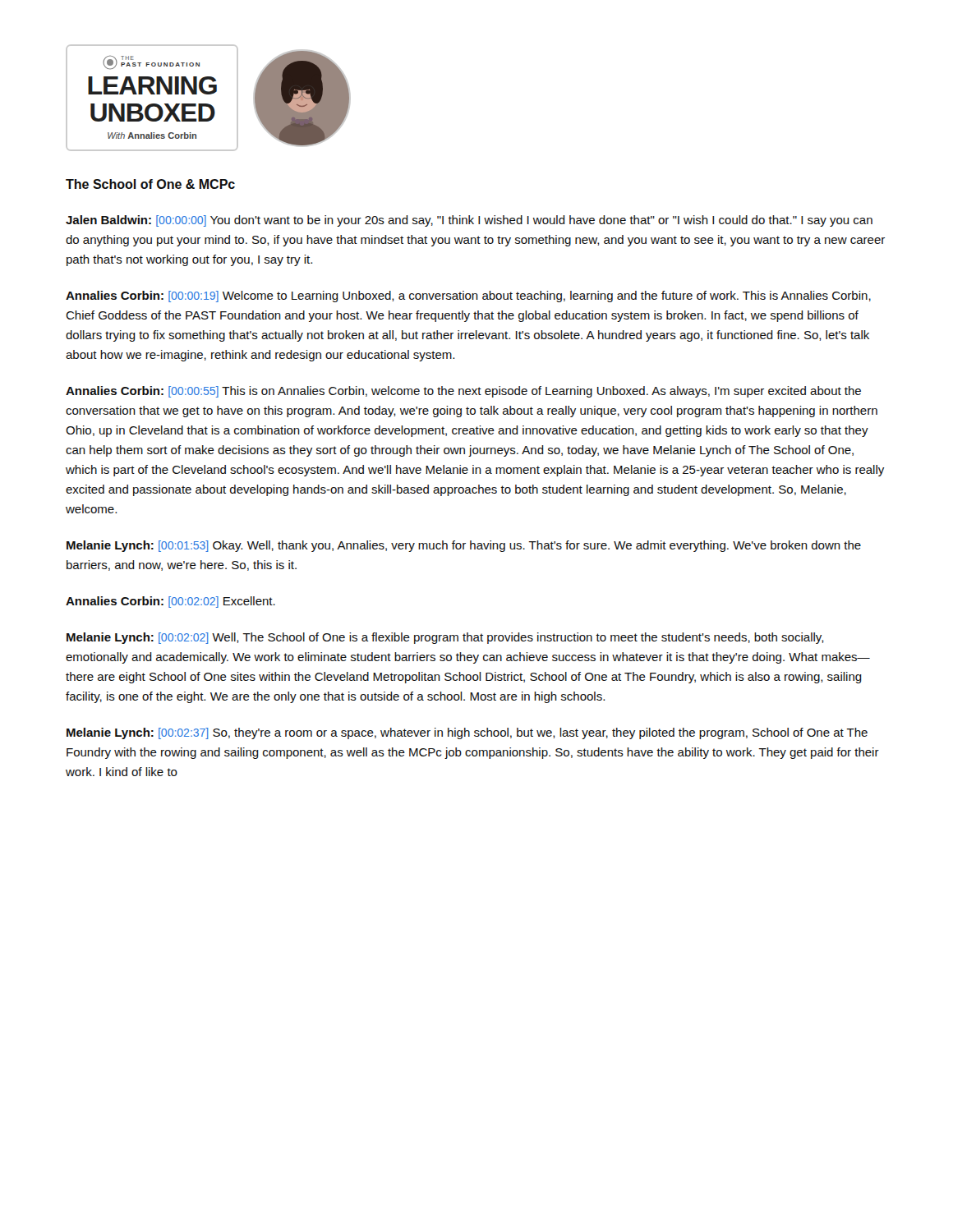Navigate to the block starting "Annalies Corbin: [00:02:02] Excellent."

171,601
